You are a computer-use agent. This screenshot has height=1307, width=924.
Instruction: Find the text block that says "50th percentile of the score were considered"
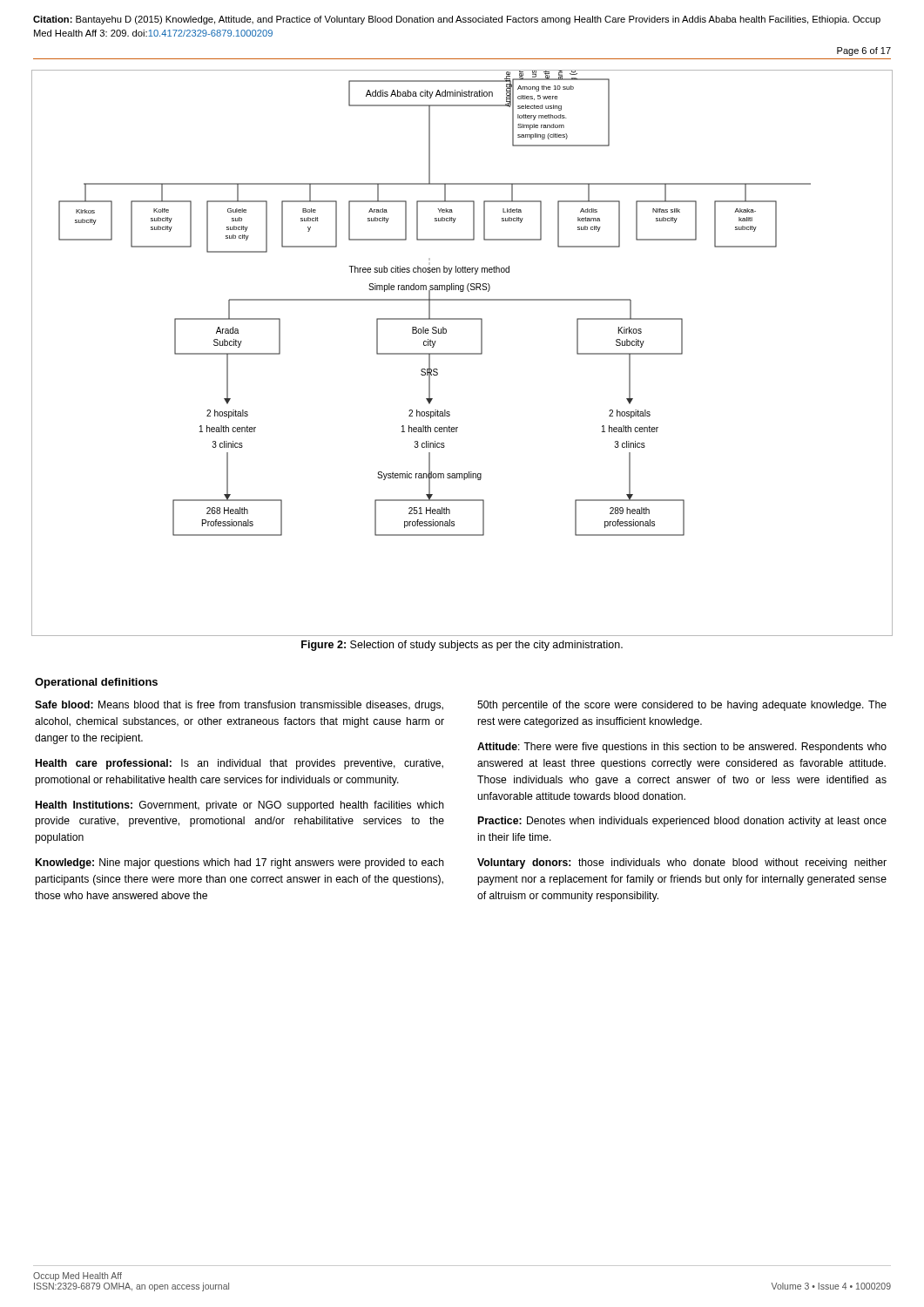tap(682, 801)
